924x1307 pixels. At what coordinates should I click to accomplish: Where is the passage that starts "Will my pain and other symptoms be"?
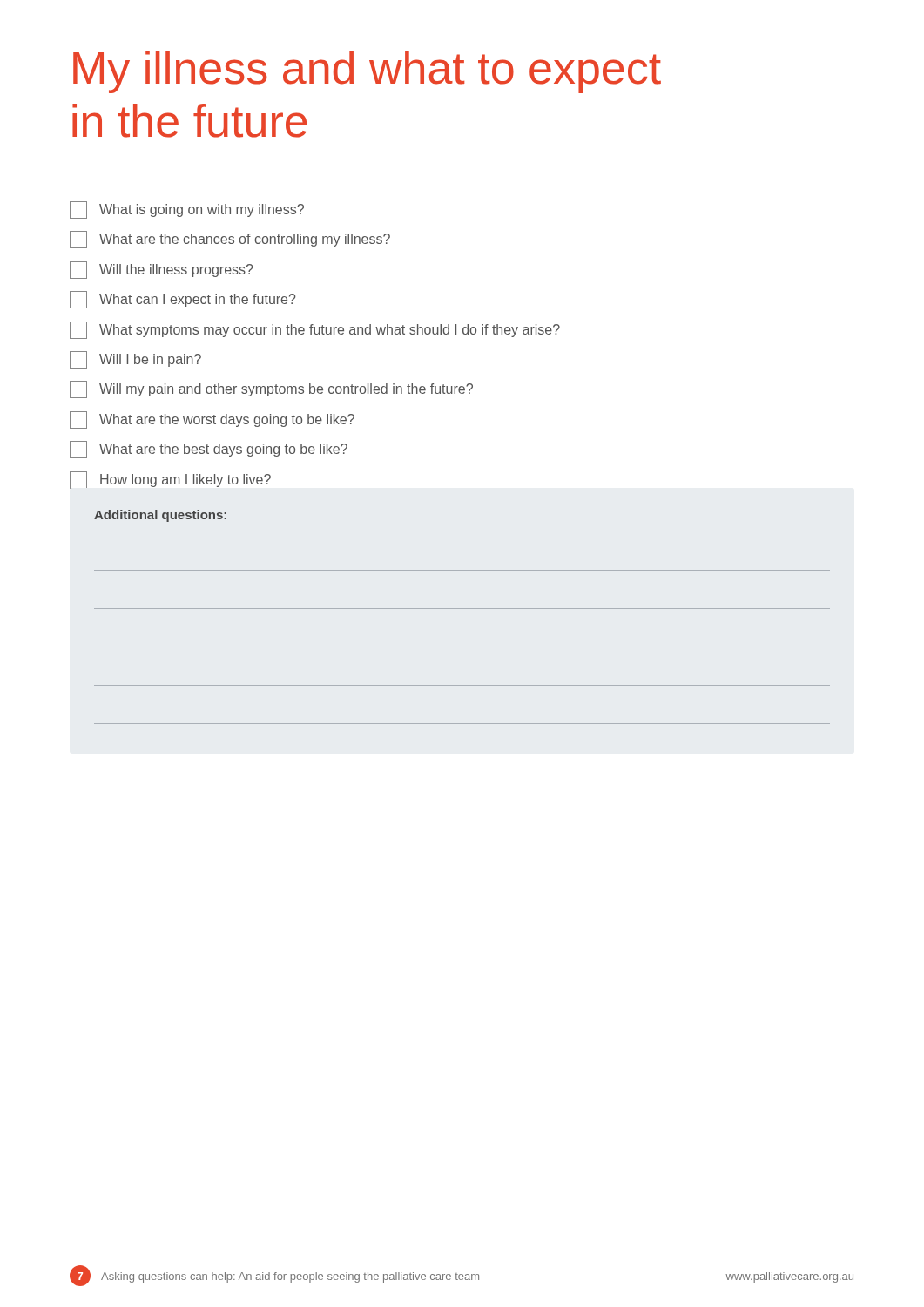tap(272, 390)
